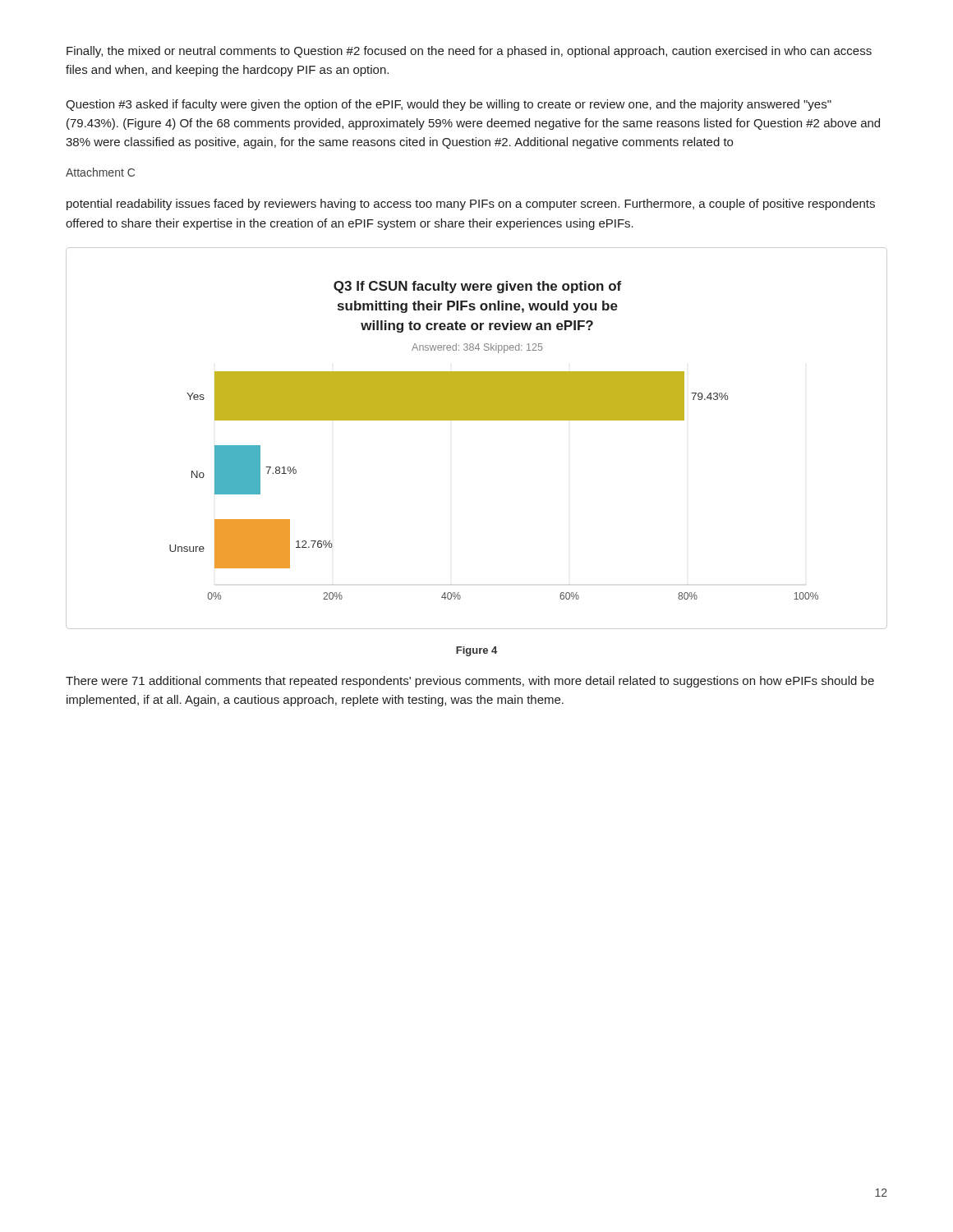Find "Figure 4" on this page
Image resolution: width=953 pixels, height=1232 pixels.
click(476, 650)
